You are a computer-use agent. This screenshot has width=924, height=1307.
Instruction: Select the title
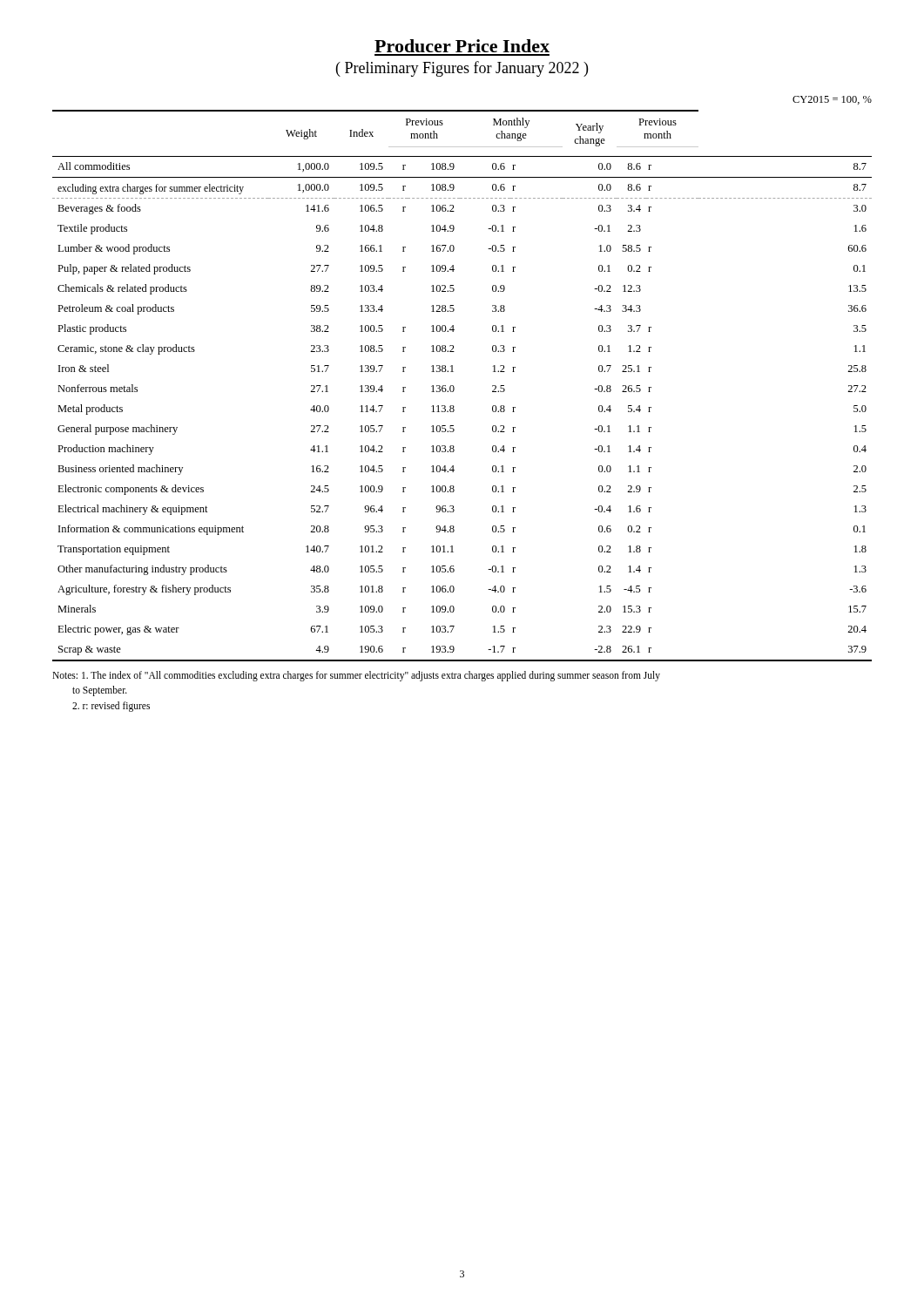[x=462, y=56]
